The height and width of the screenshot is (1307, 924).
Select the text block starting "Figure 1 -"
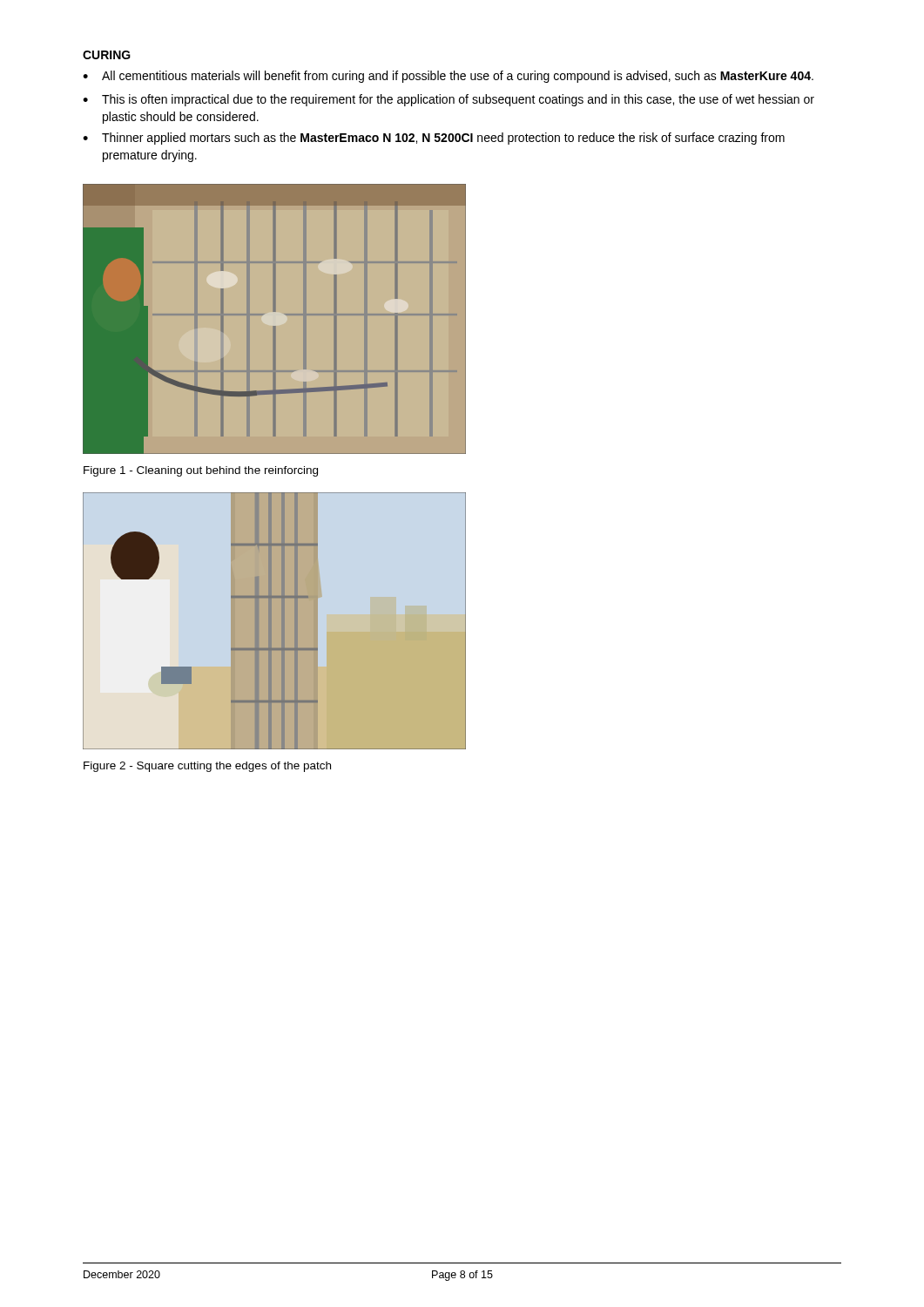(x=201, y=470)
